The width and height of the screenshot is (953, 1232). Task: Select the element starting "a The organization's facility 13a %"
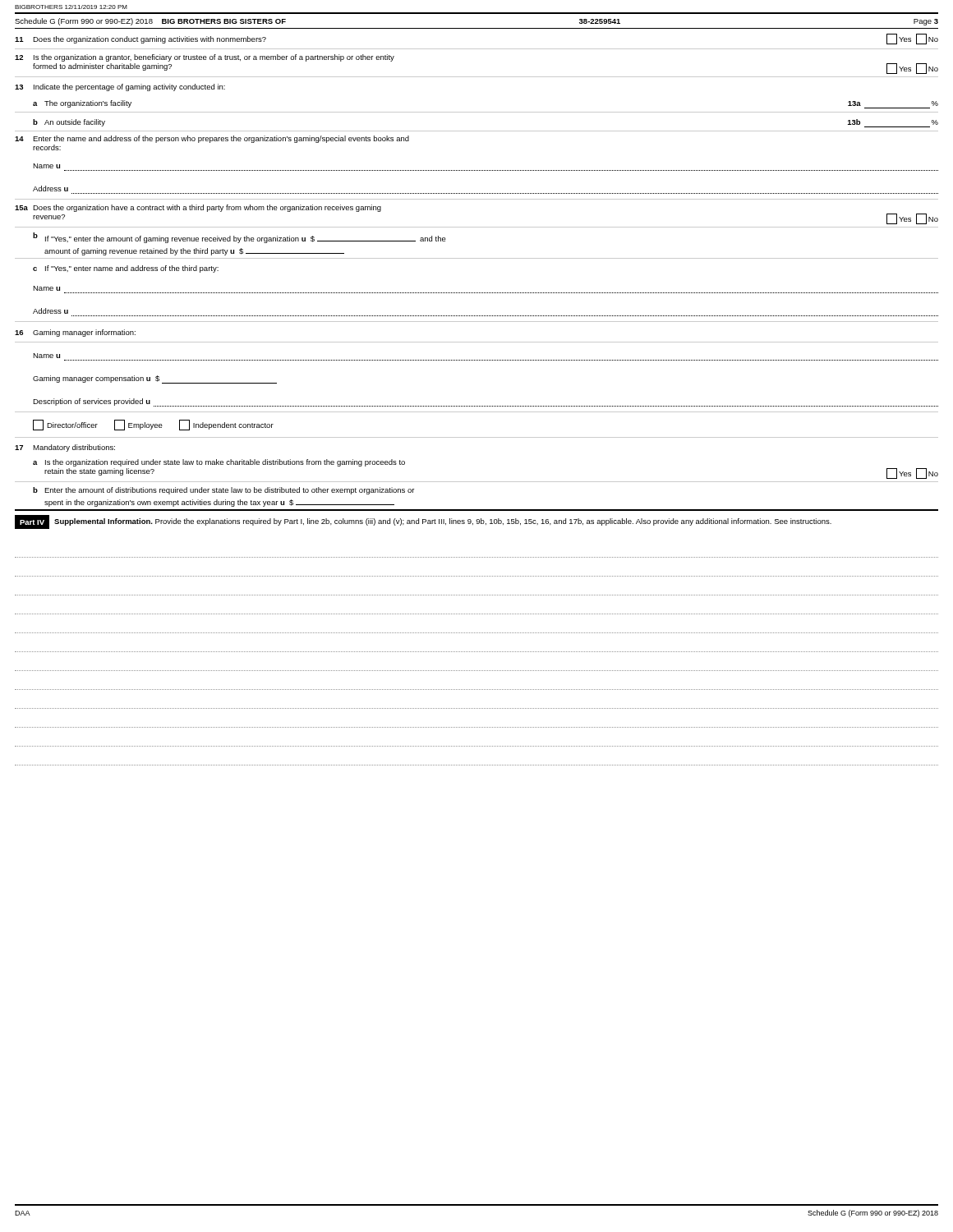click(x=486, y=103)
